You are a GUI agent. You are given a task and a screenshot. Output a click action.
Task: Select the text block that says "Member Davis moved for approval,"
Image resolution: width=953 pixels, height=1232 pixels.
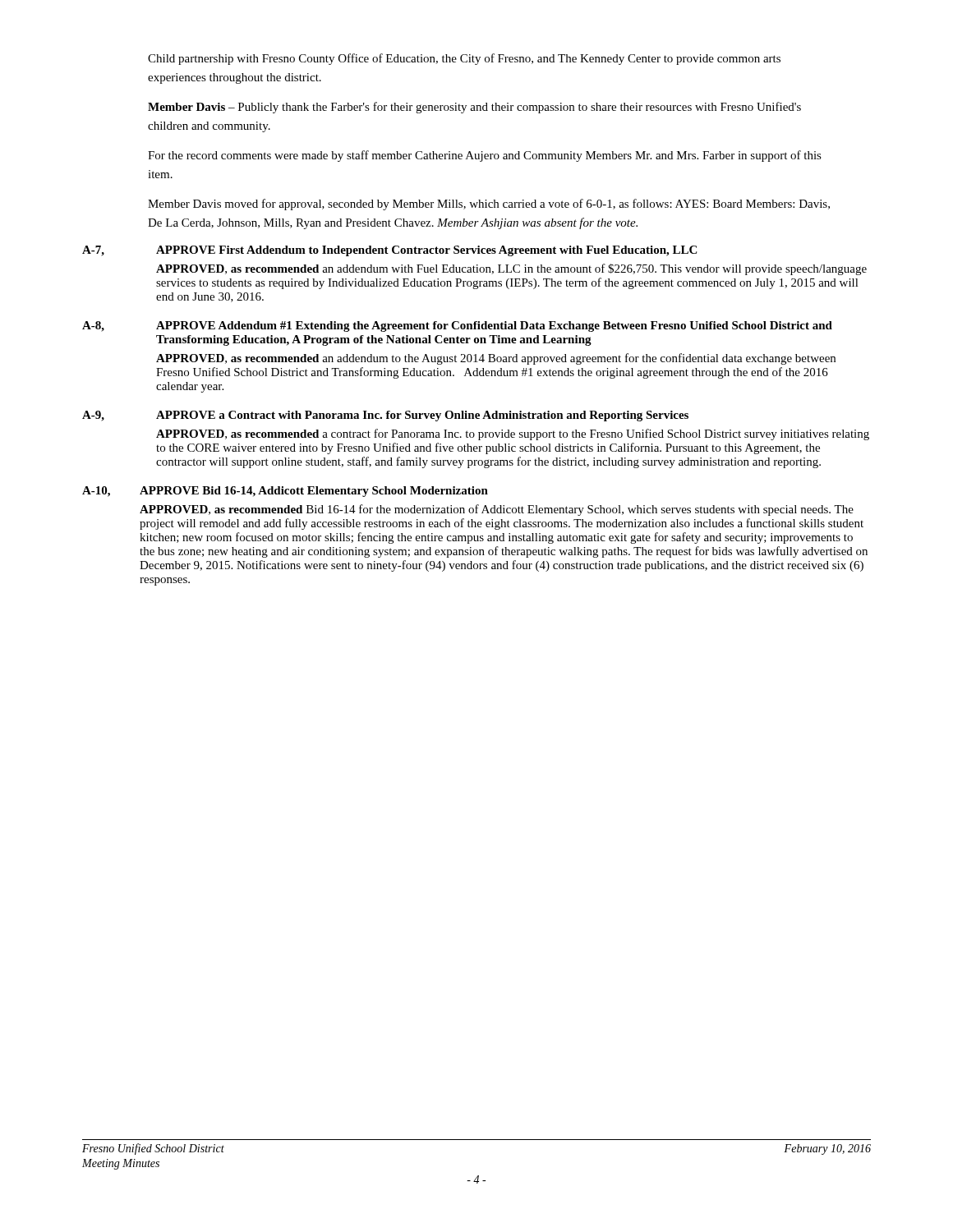(x=493, y=213)
